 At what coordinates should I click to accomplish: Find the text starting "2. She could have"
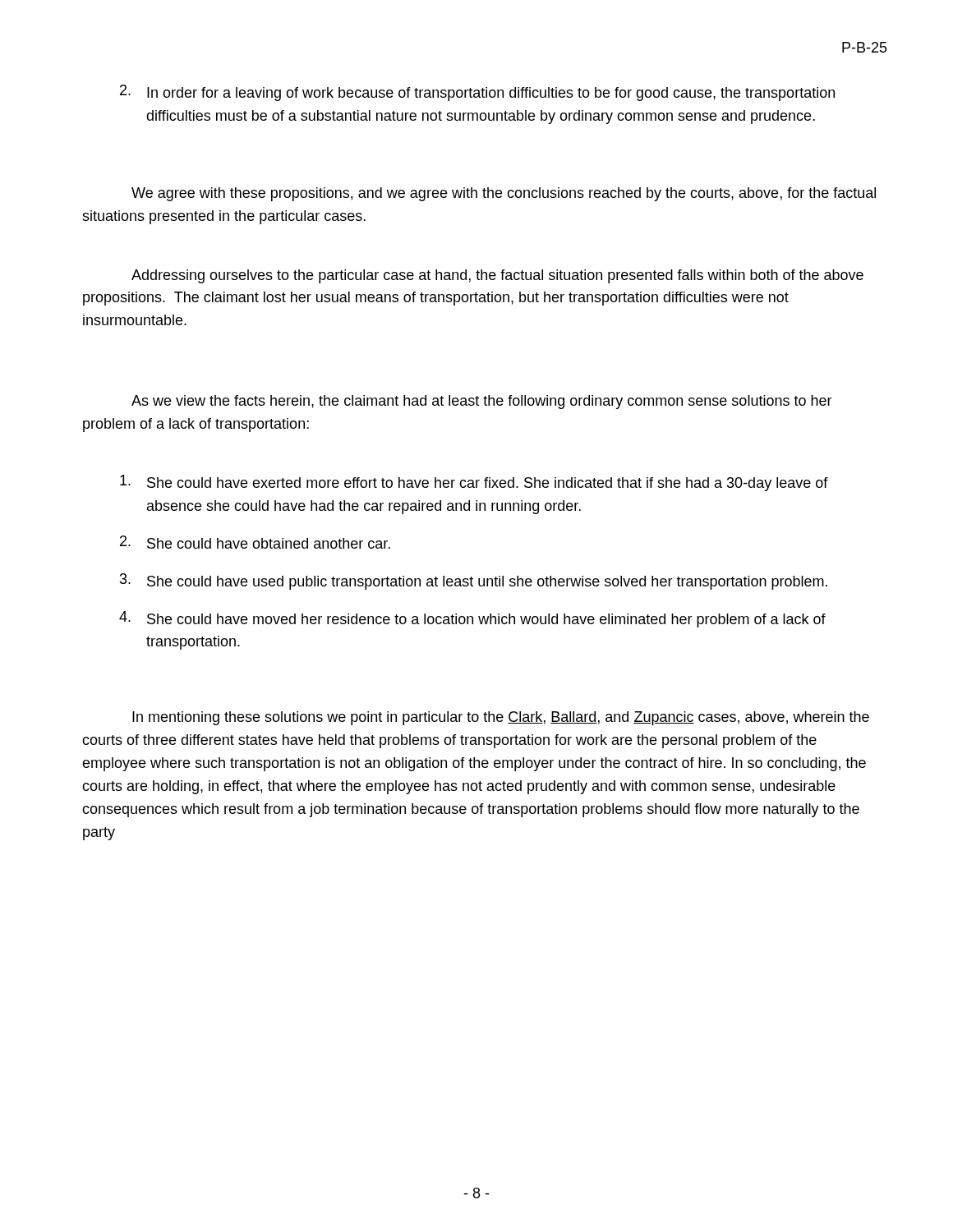click(x=255, y=542)
